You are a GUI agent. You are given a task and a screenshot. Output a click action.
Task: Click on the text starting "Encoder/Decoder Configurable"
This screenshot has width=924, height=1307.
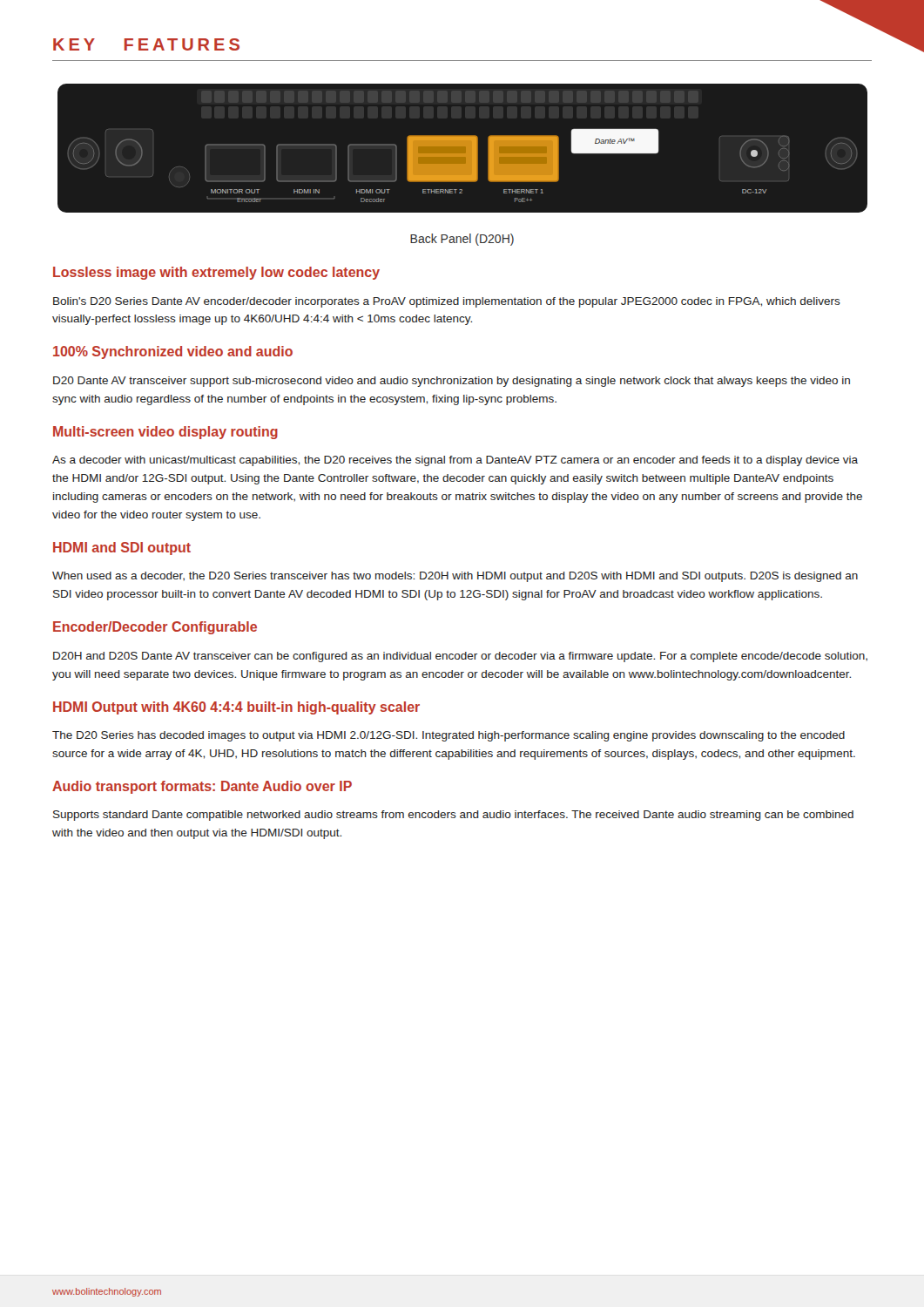pos(155,628)
